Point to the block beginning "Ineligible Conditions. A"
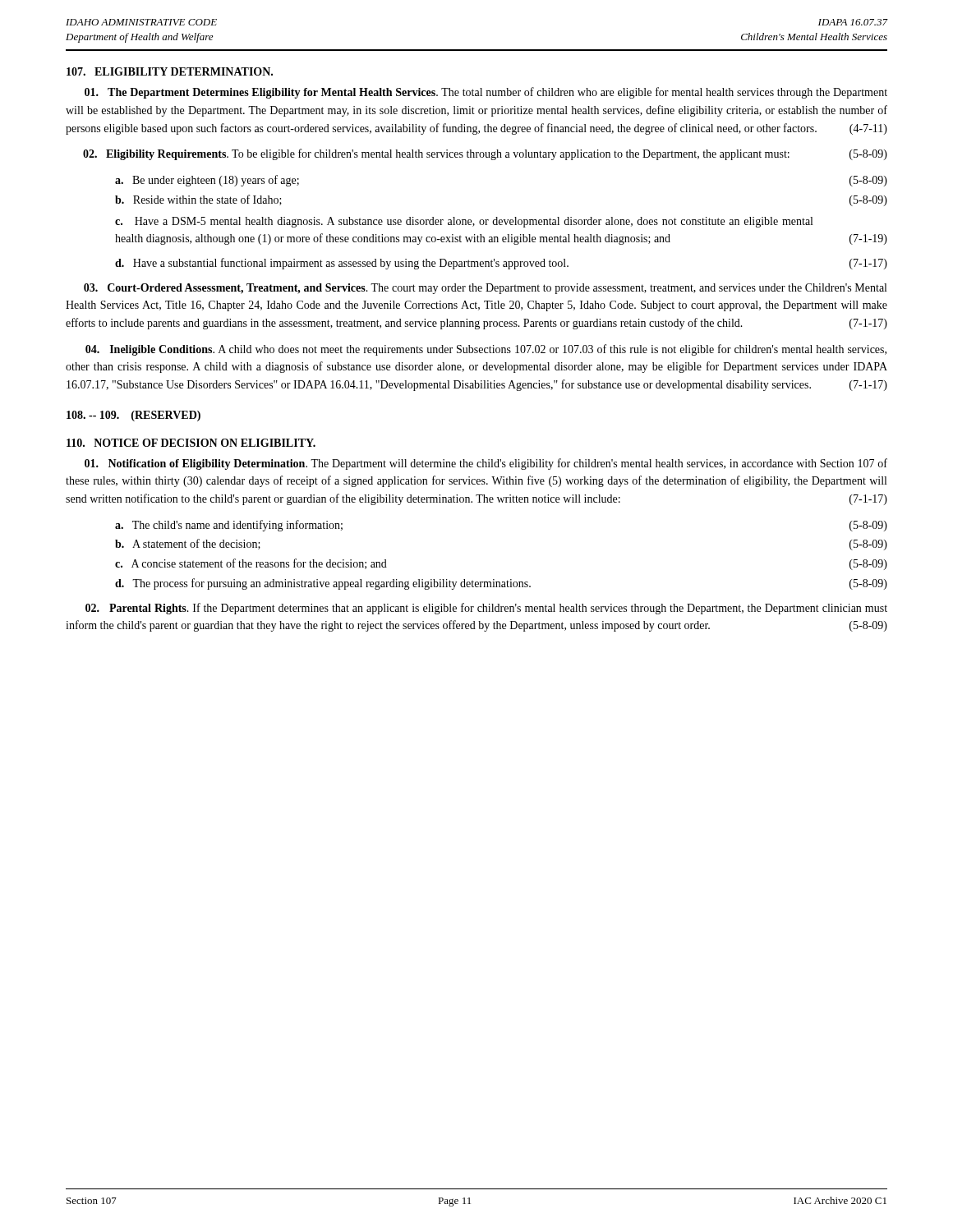Image resolution: width=953 pixels, height=1232 pixels. pyautogui.click(x=476, y=368)
